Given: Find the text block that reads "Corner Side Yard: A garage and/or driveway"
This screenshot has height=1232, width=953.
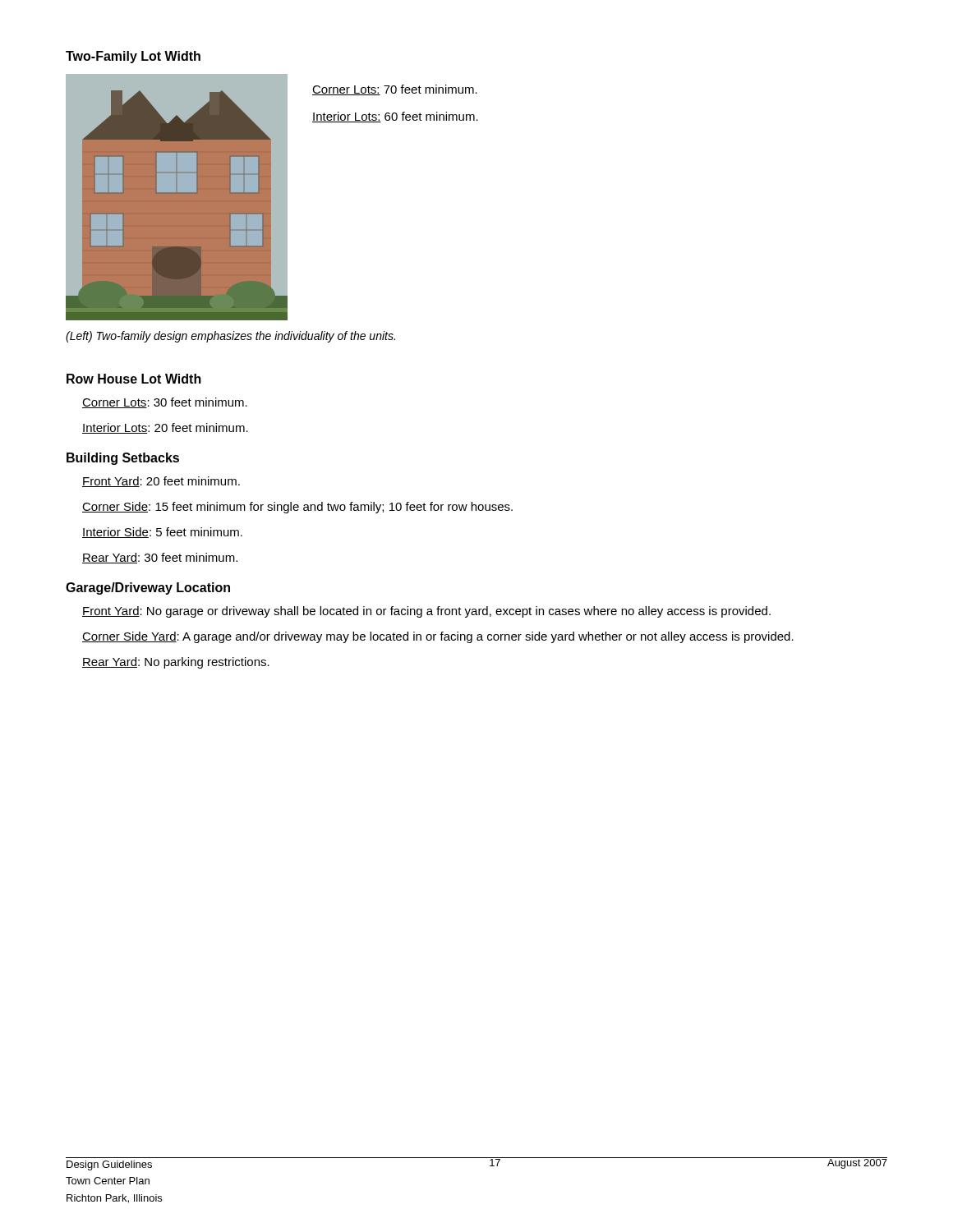Looking at the screenshot, I should coord(438,636).
